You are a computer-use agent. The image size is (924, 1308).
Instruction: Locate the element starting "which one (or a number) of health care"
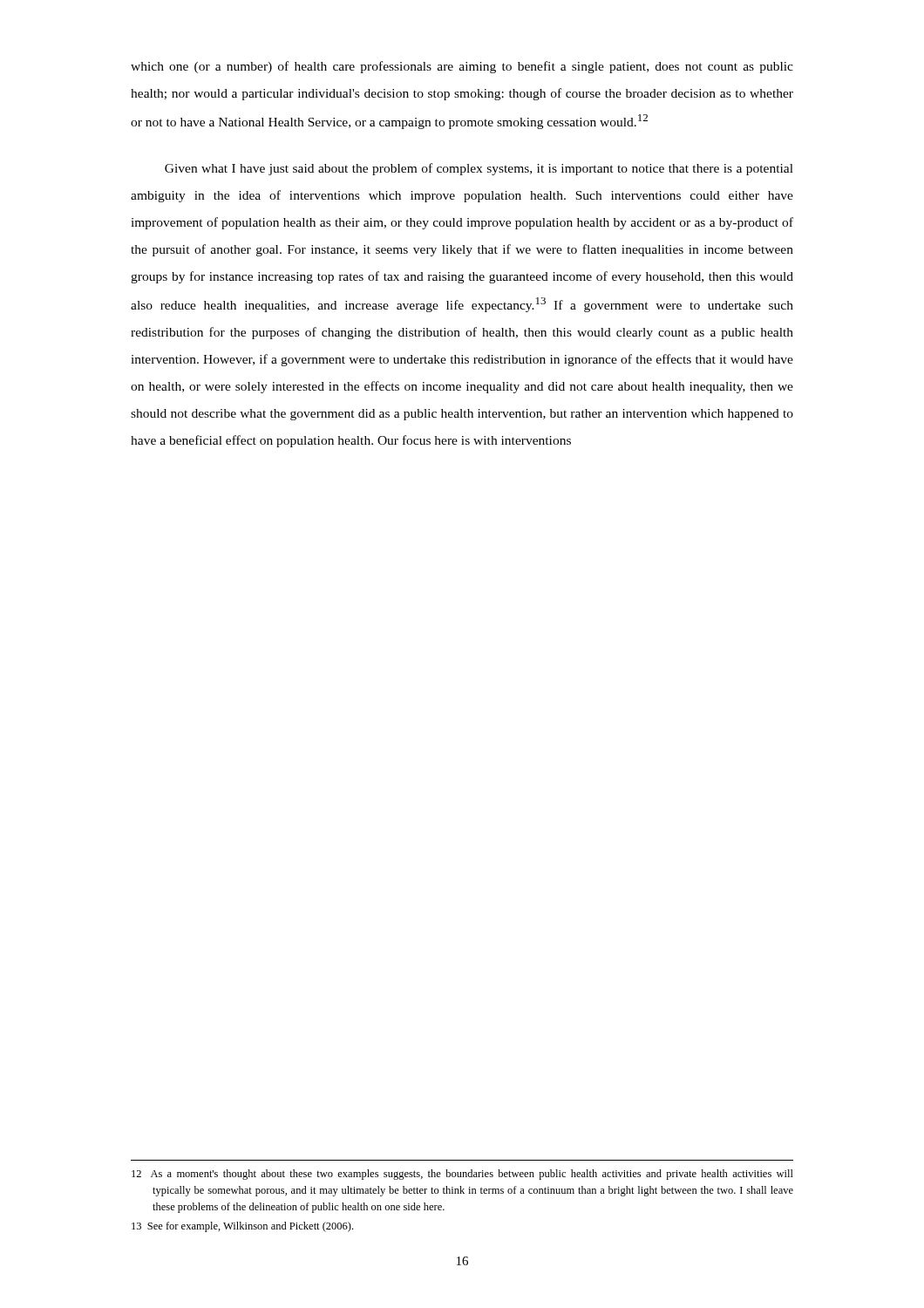[x=462, y=253]
